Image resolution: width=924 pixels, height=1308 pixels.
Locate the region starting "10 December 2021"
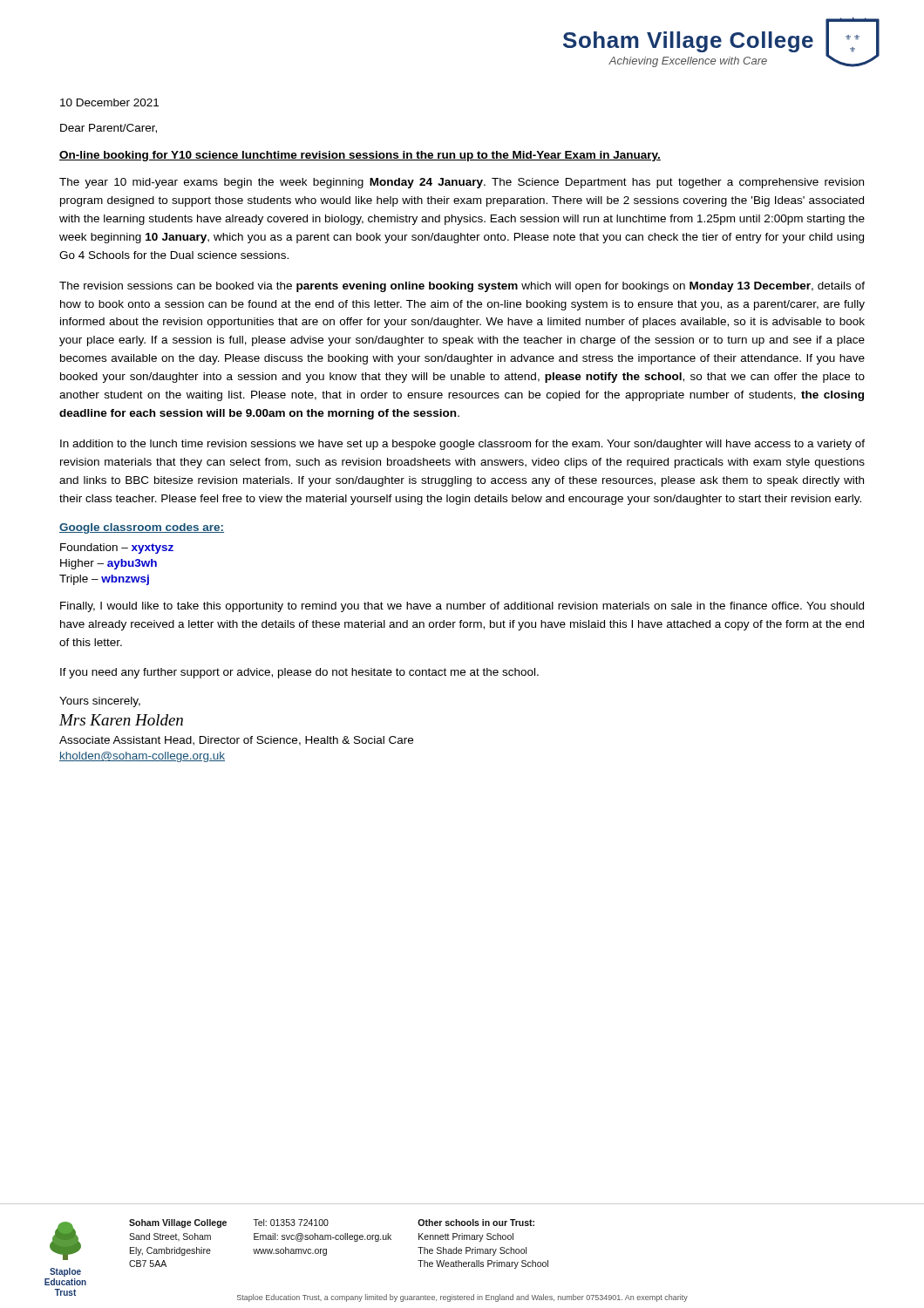tap(109, 102)
